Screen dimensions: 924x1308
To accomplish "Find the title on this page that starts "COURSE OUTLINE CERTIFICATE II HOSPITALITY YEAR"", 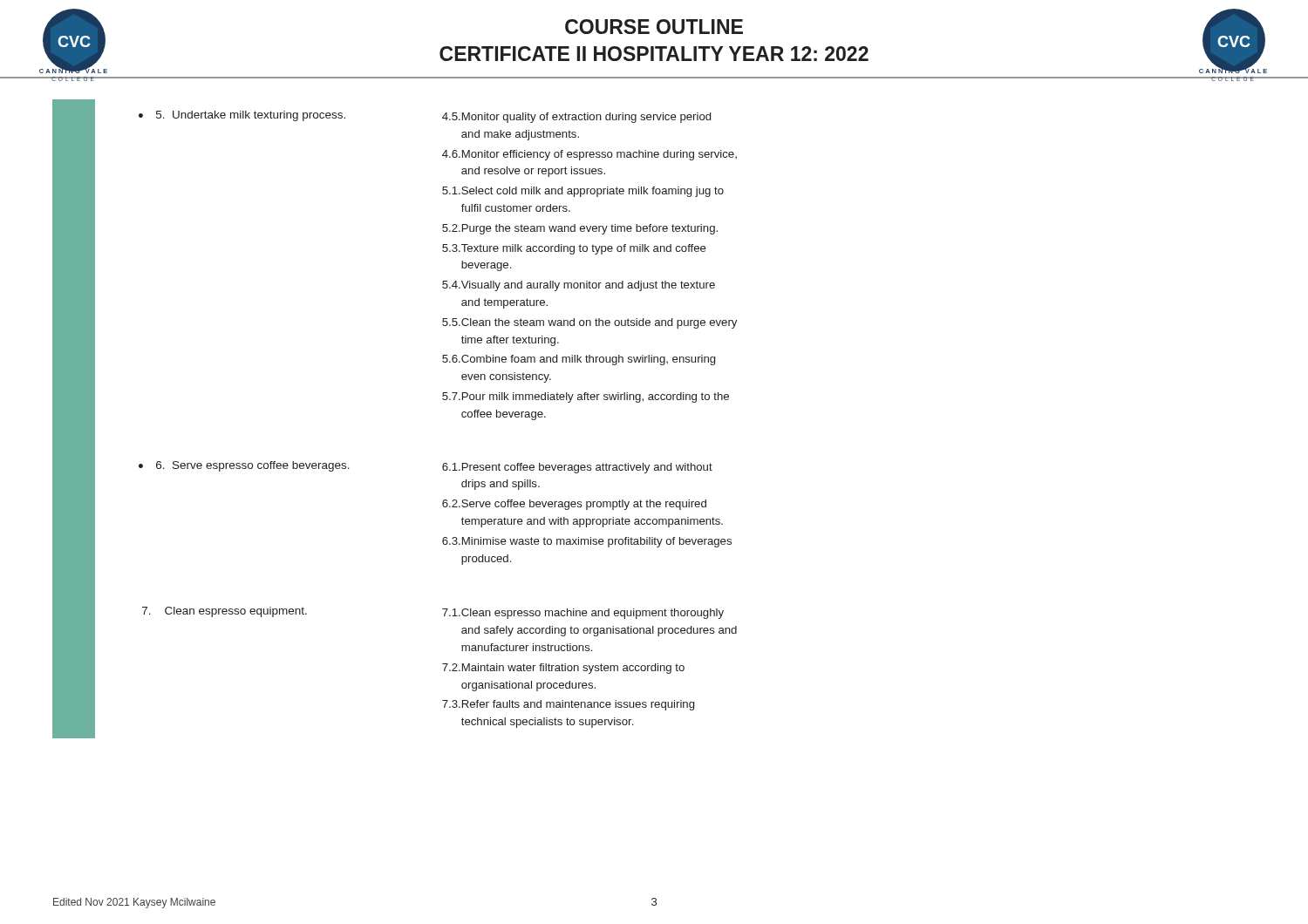I will (654, 41).
